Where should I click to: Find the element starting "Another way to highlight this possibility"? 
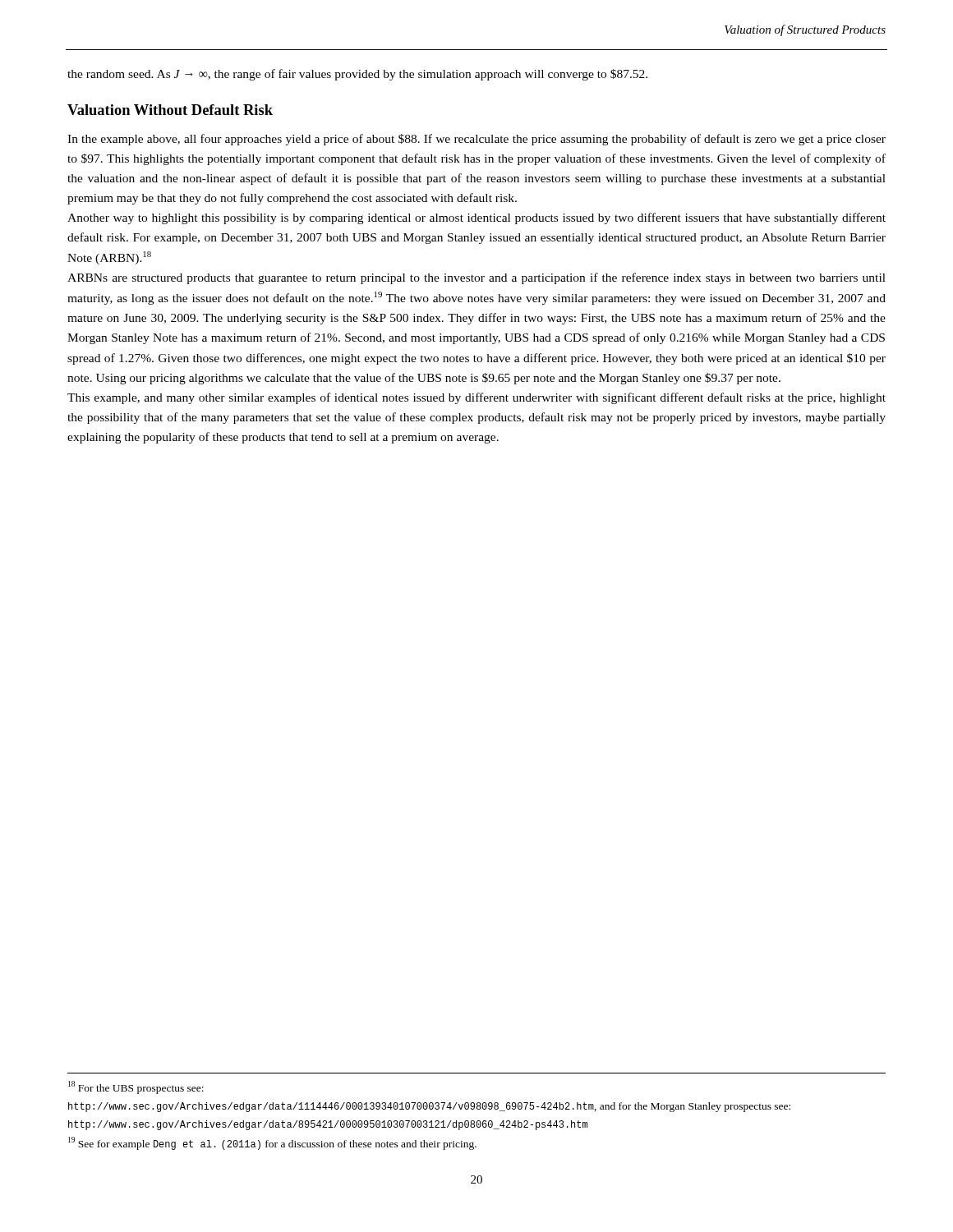coord(476,238)
